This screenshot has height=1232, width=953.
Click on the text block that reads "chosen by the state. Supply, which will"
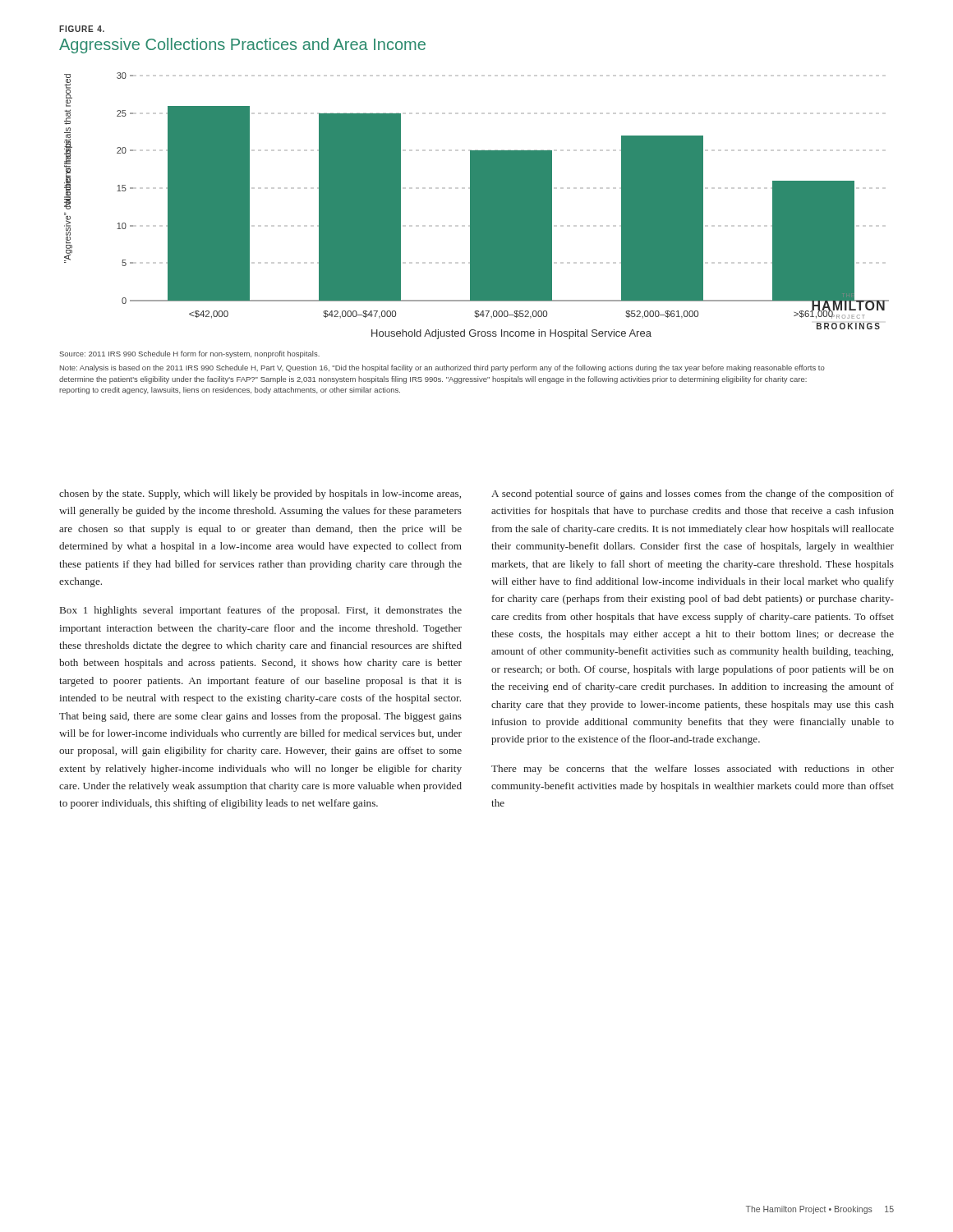[260, 648]
